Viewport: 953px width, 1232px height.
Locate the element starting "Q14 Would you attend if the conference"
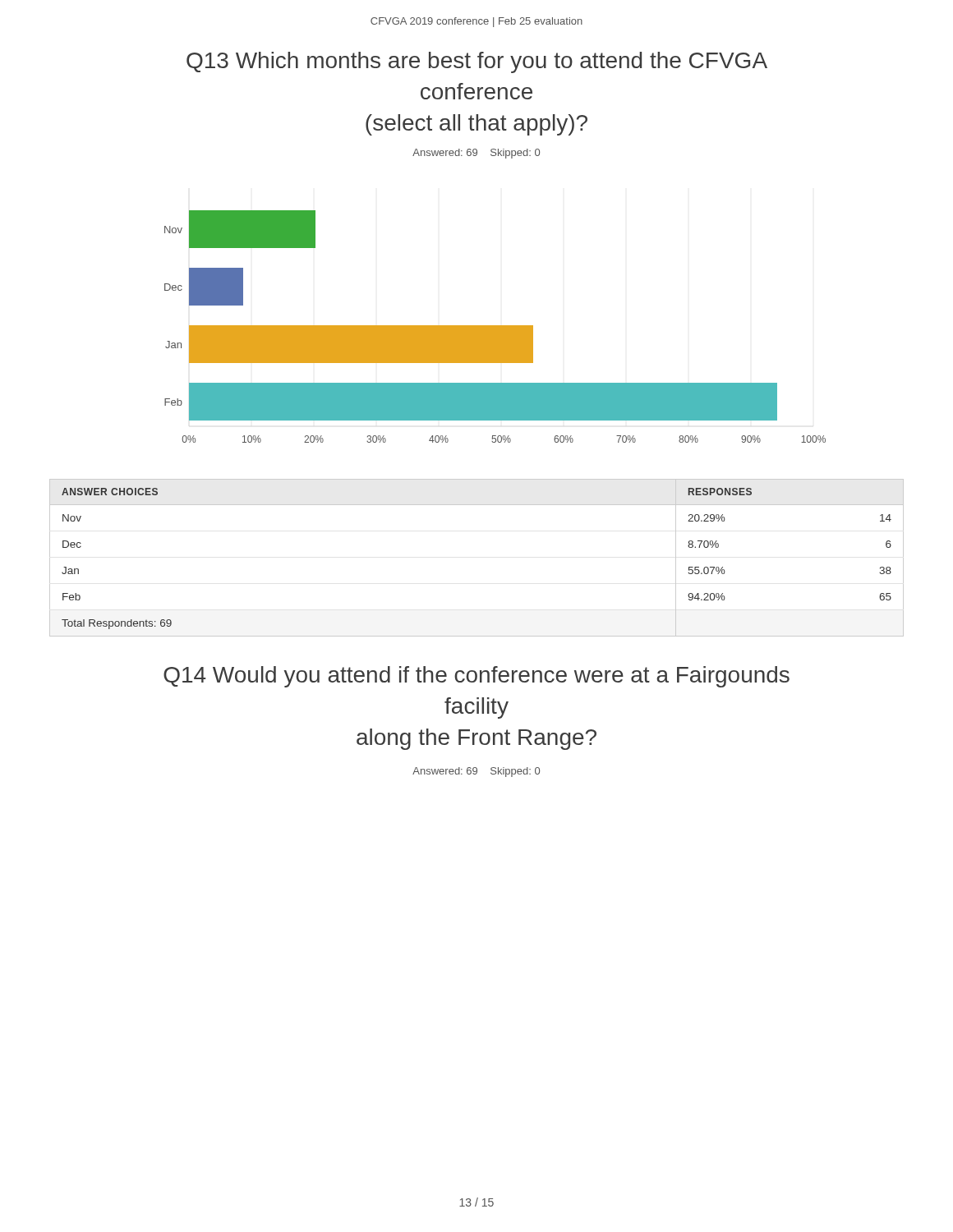[x=476, y=706]
